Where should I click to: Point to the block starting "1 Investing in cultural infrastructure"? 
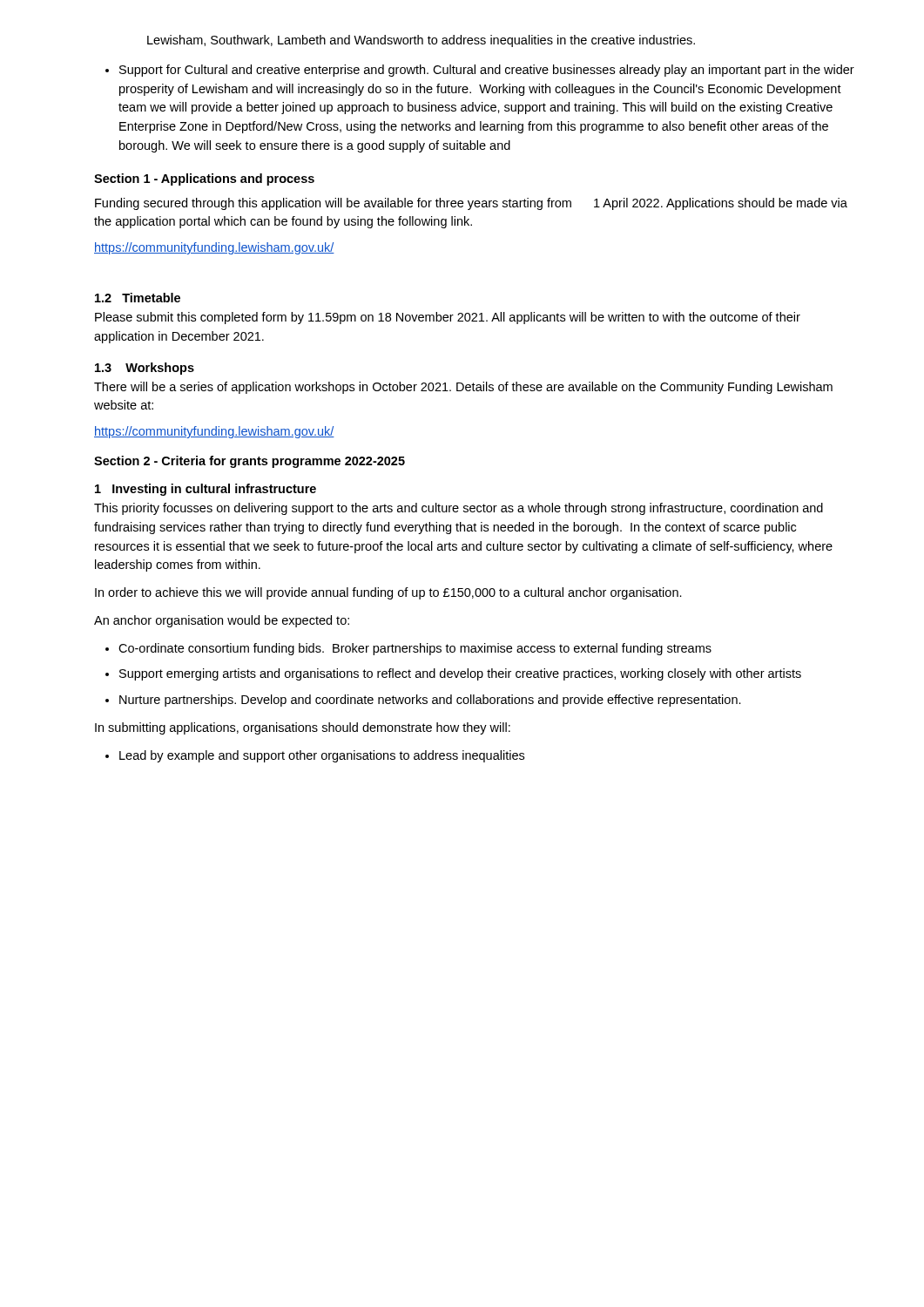click(x=205, y=489)
